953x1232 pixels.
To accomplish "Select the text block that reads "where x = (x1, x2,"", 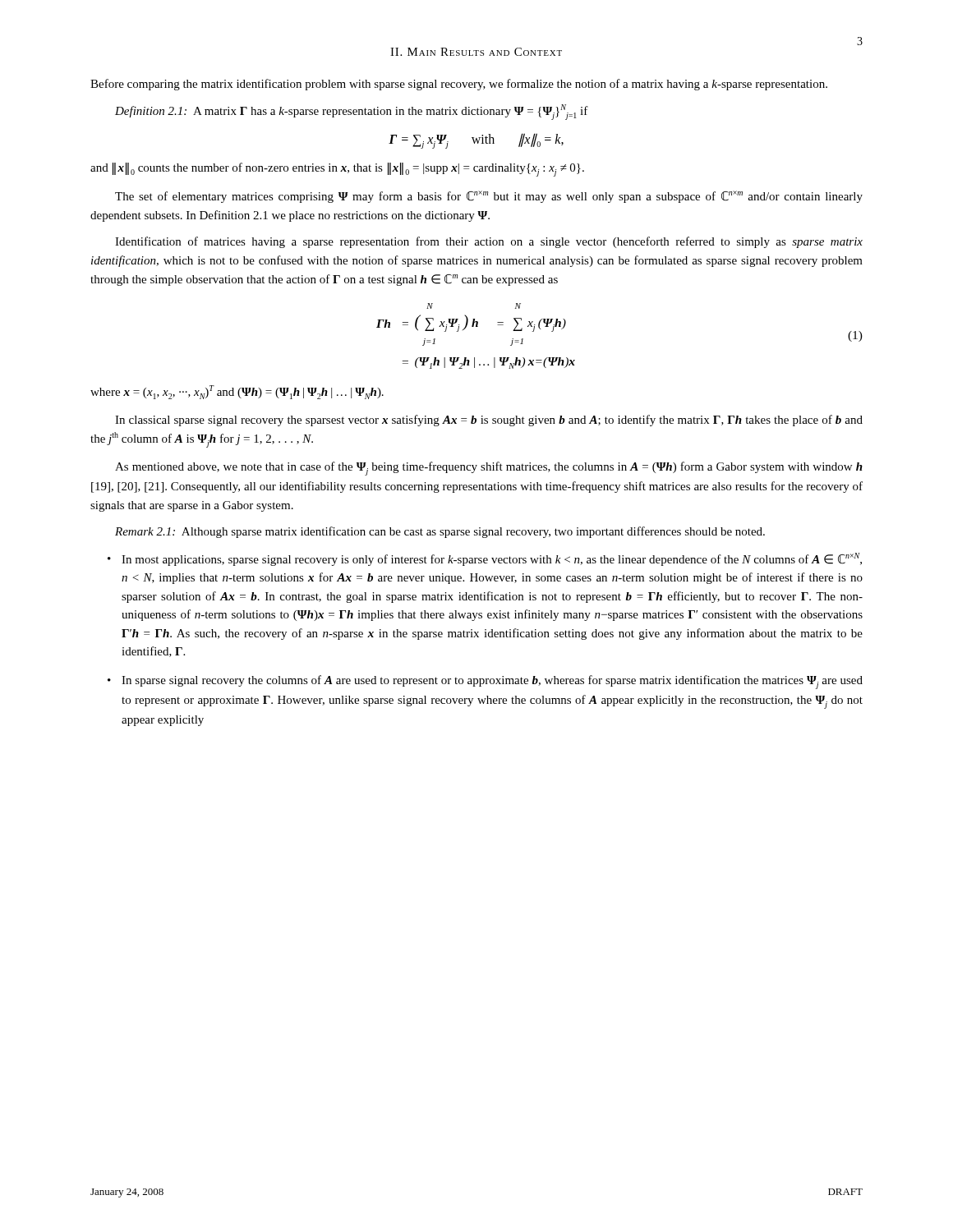I will tap(237, 392).
